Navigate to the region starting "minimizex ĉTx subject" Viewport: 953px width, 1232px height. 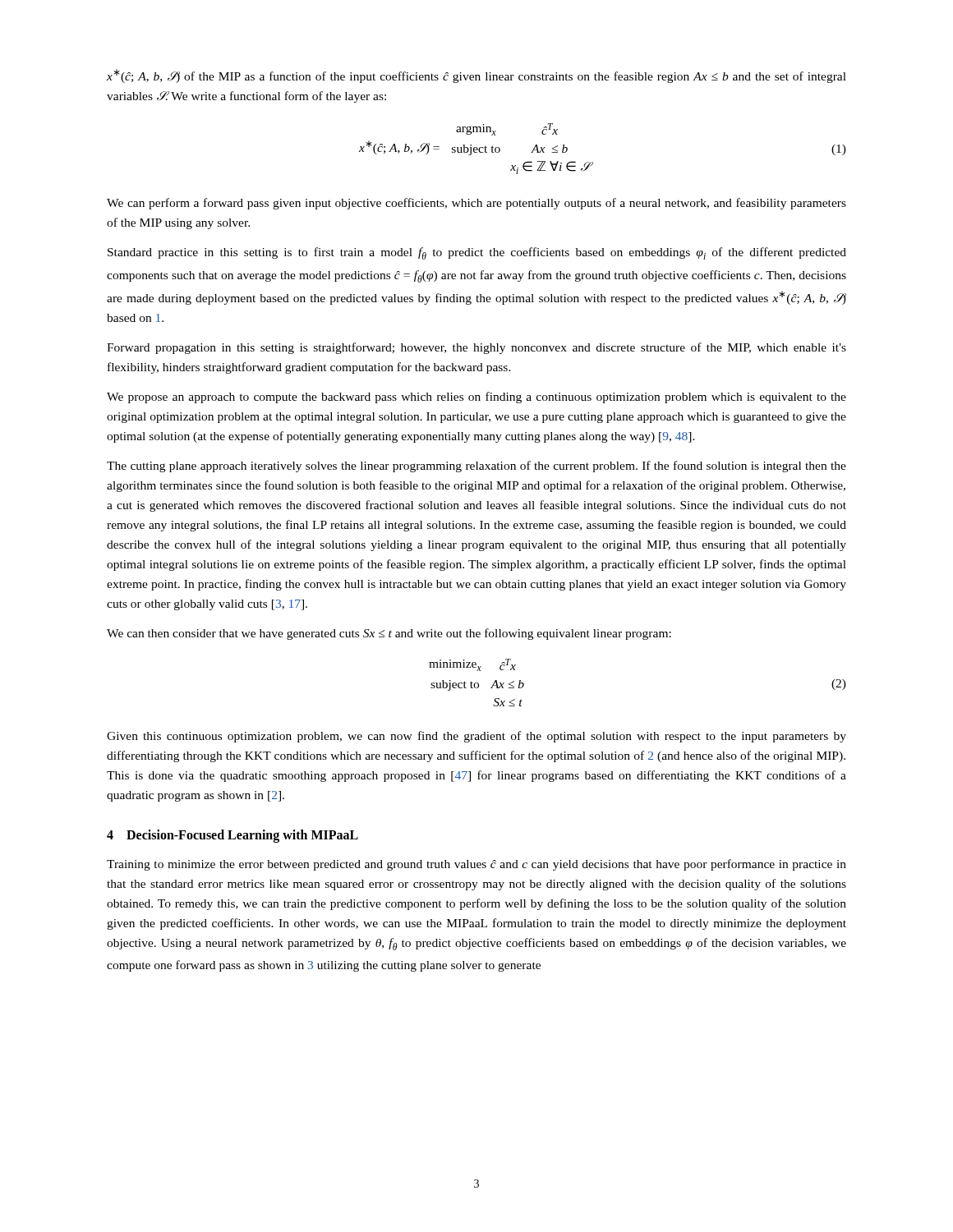pos(472,665)
